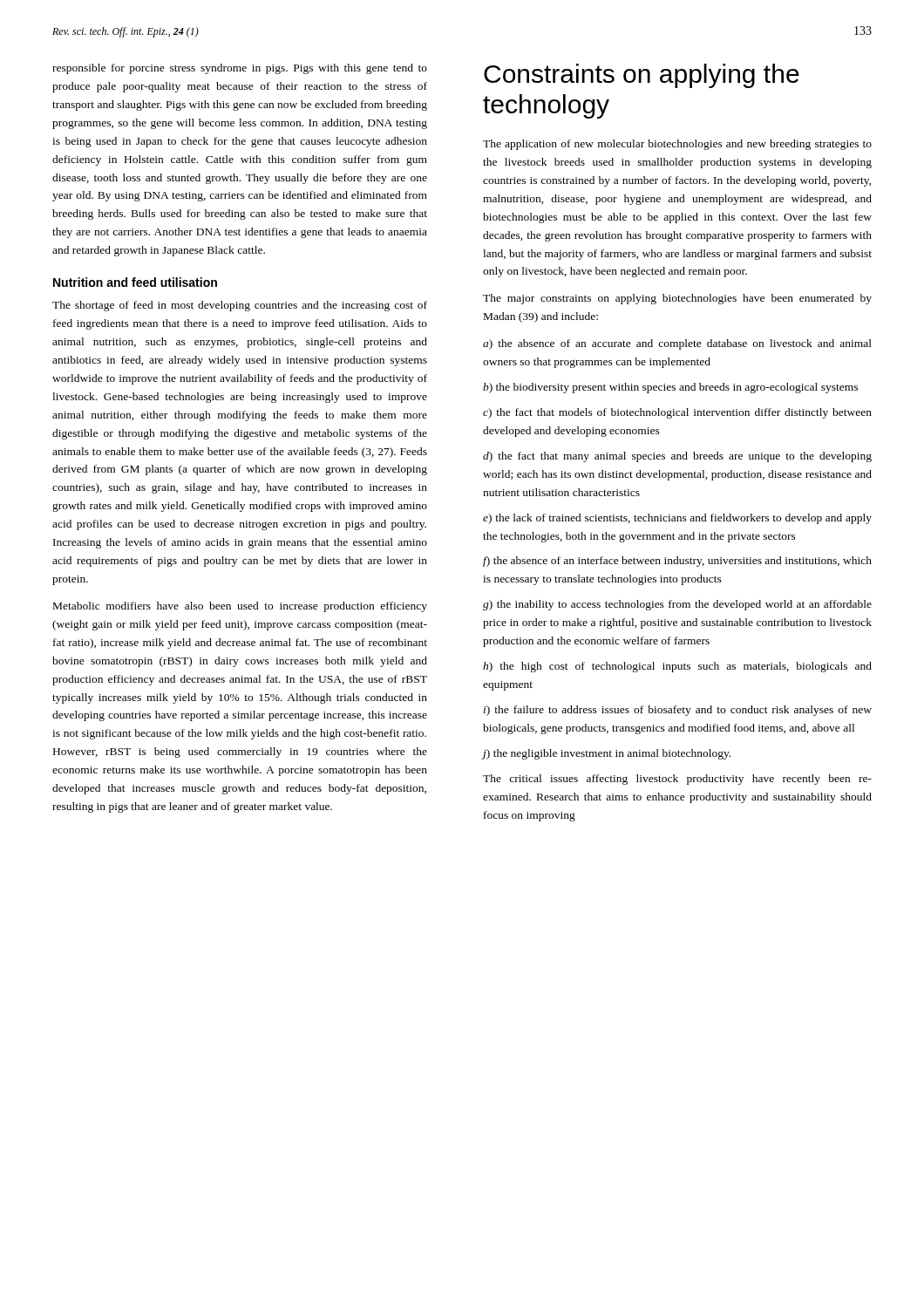The width and height of the screenshot is (924, 1308).
Task: Find the title
Action: tap(641, 89)
